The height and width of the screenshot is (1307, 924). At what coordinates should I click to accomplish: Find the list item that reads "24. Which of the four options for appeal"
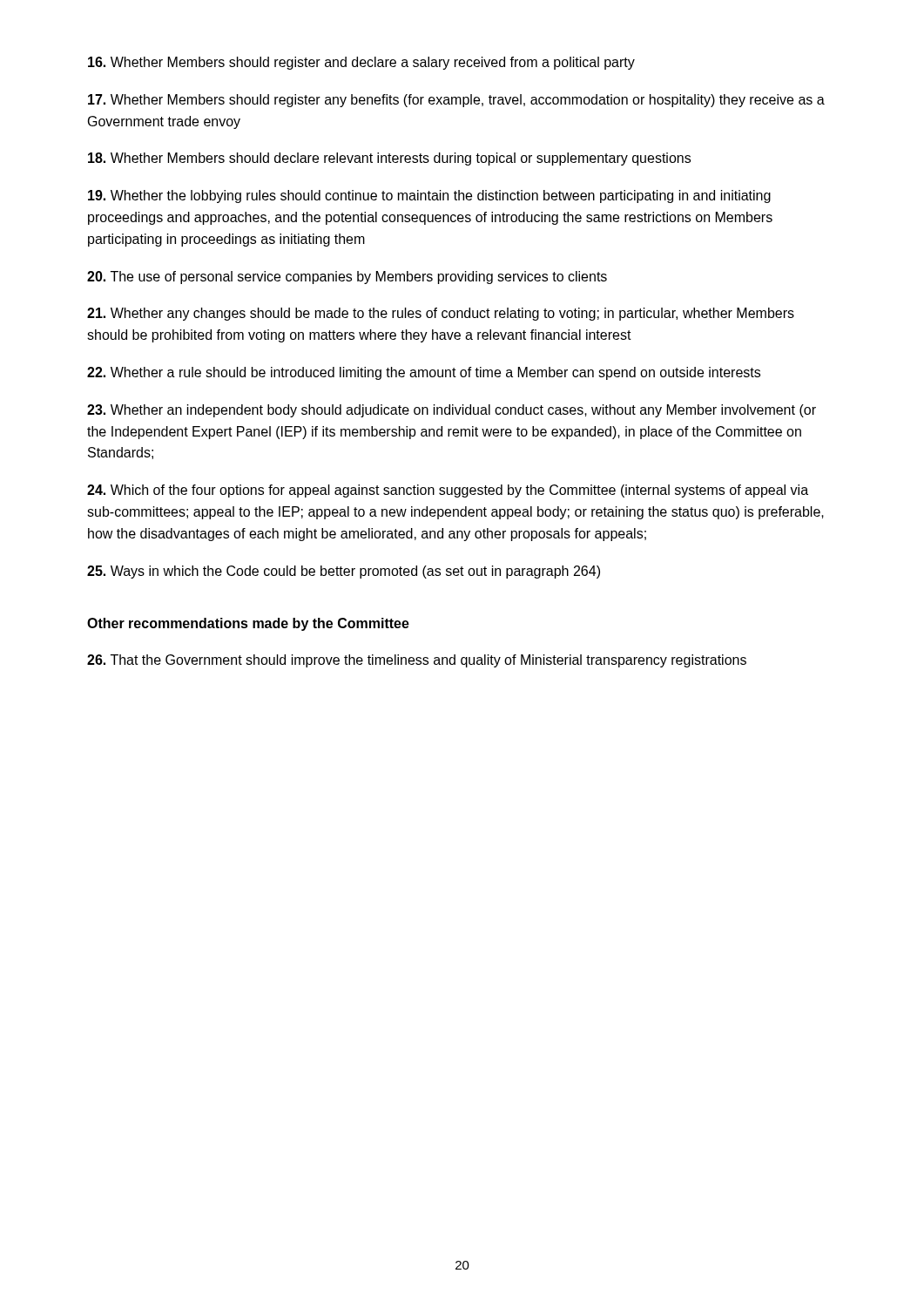click(456, 512)
